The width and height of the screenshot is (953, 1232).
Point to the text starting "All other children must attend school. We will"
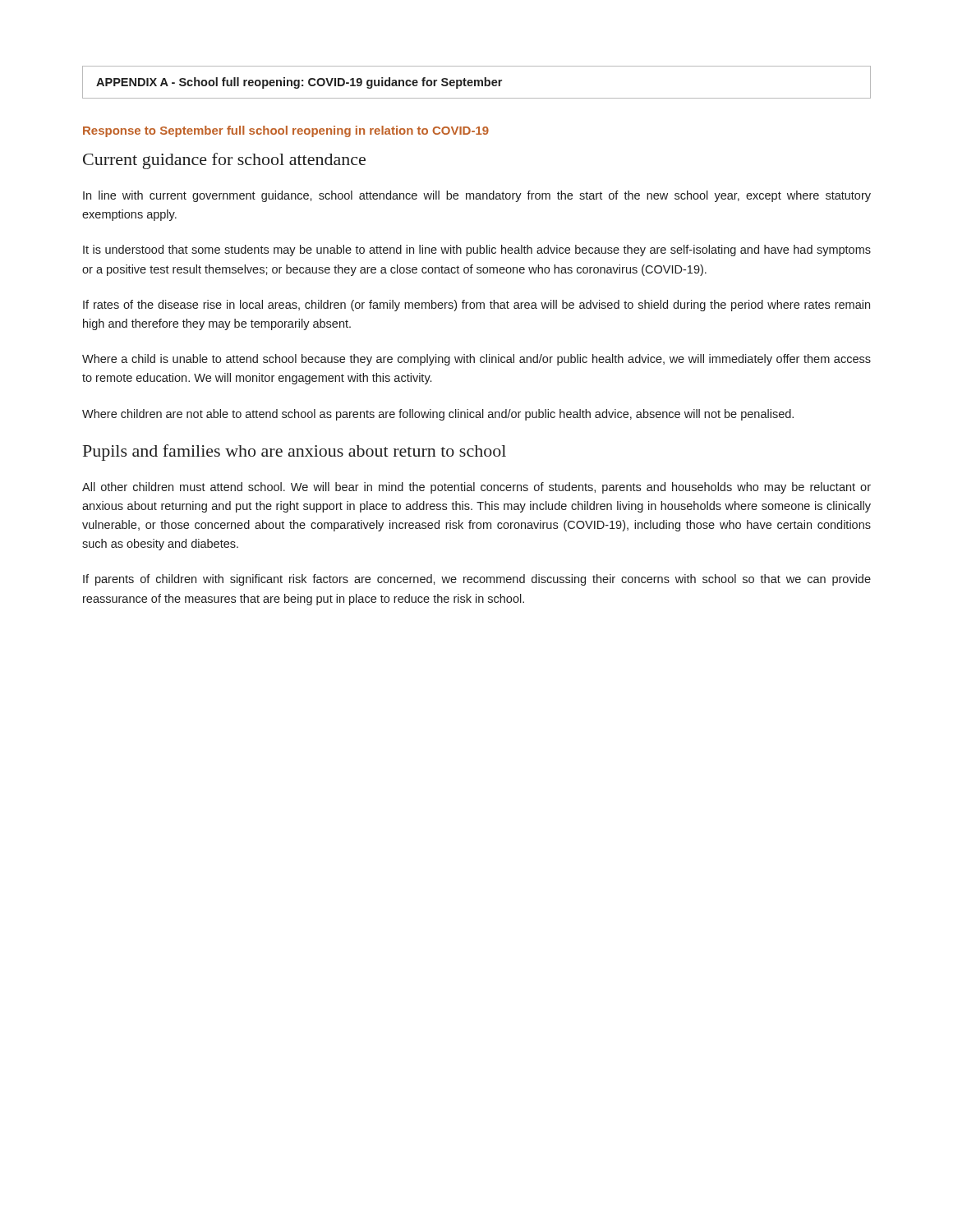click(x=476, y=515)
